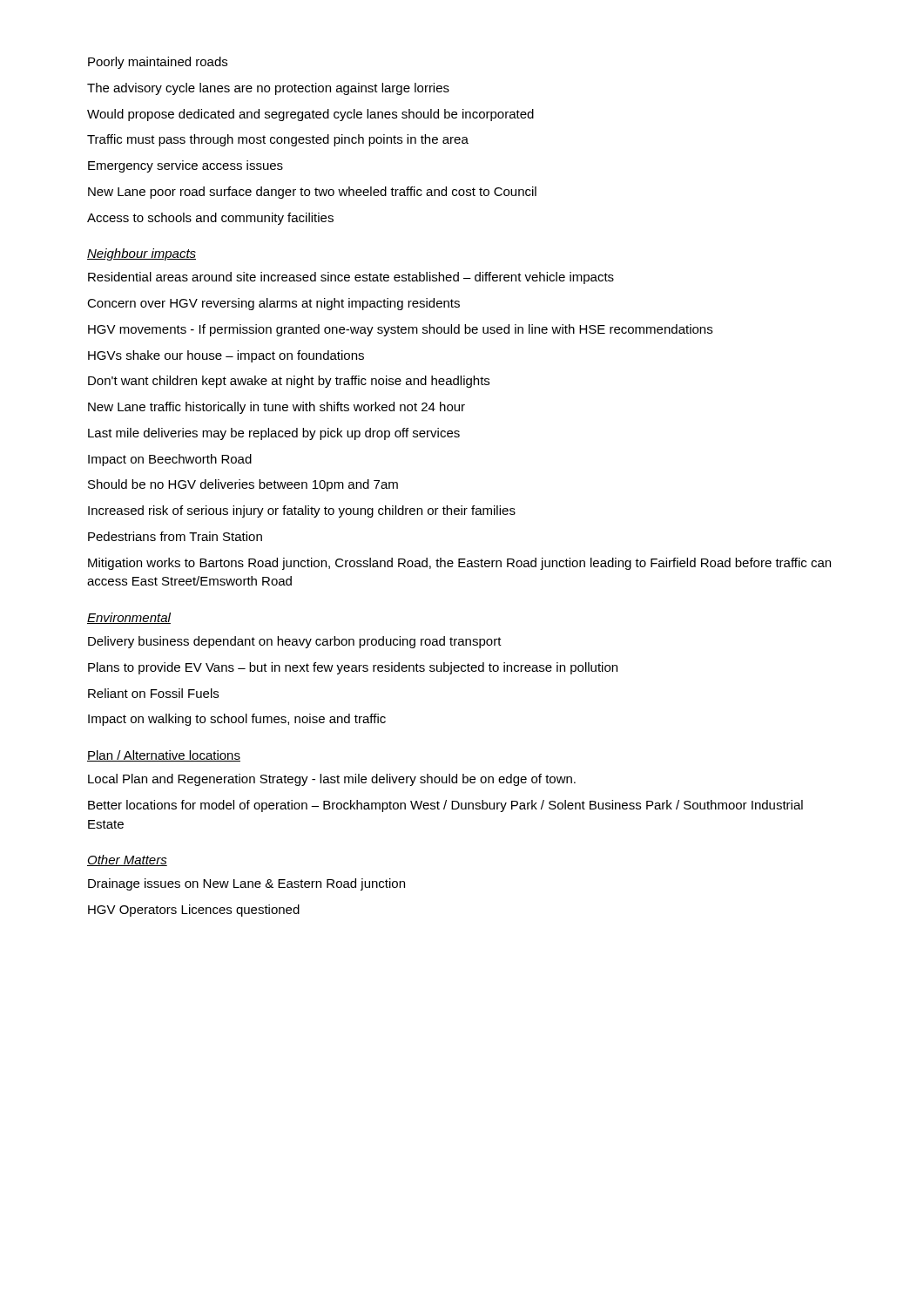
Task: Locate the passage starting "Concern over HGV reversing alarms at"
Action: pos(274,303)
